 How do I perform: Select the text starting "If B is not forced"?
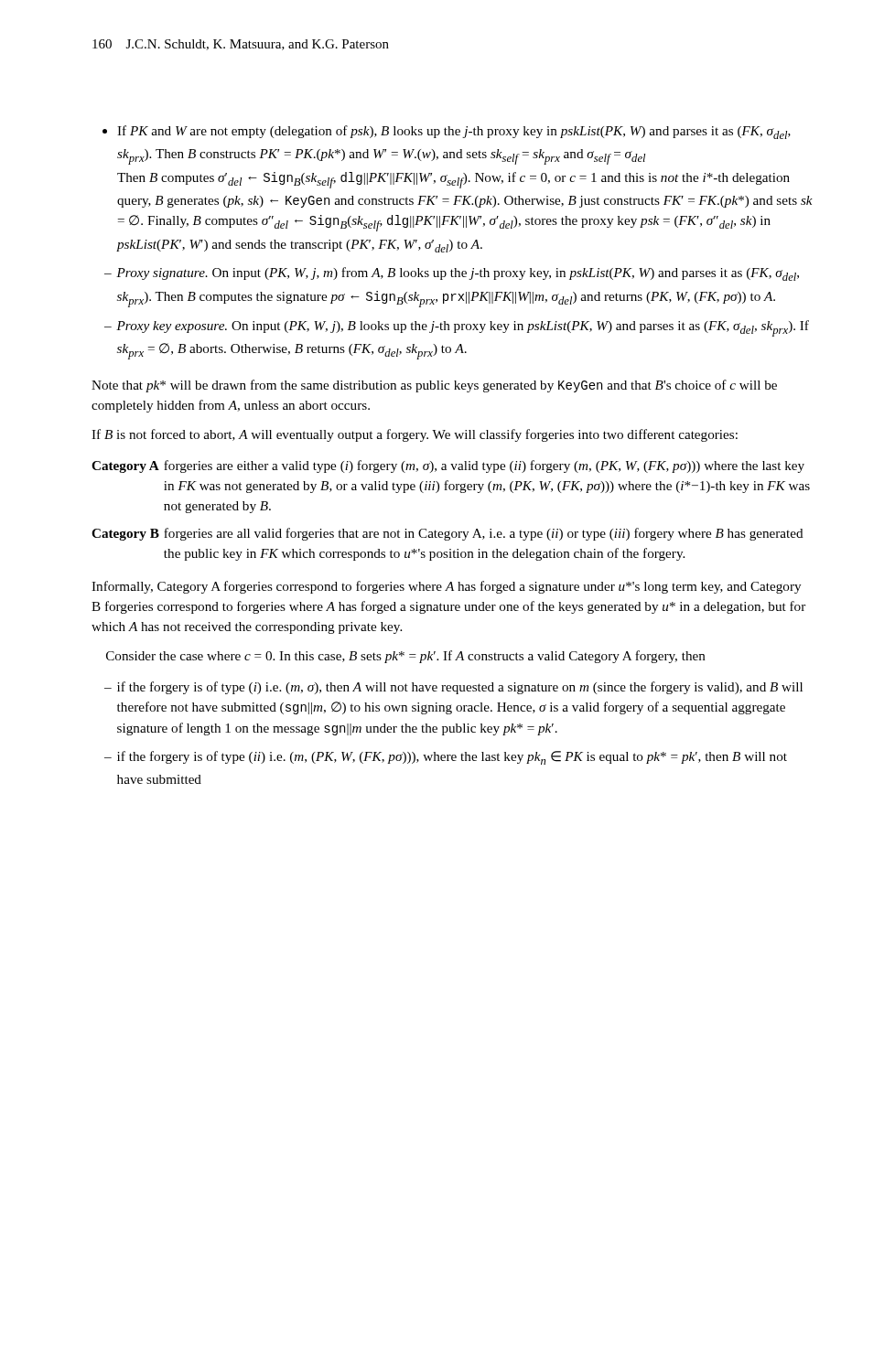(x=415, y=434)
